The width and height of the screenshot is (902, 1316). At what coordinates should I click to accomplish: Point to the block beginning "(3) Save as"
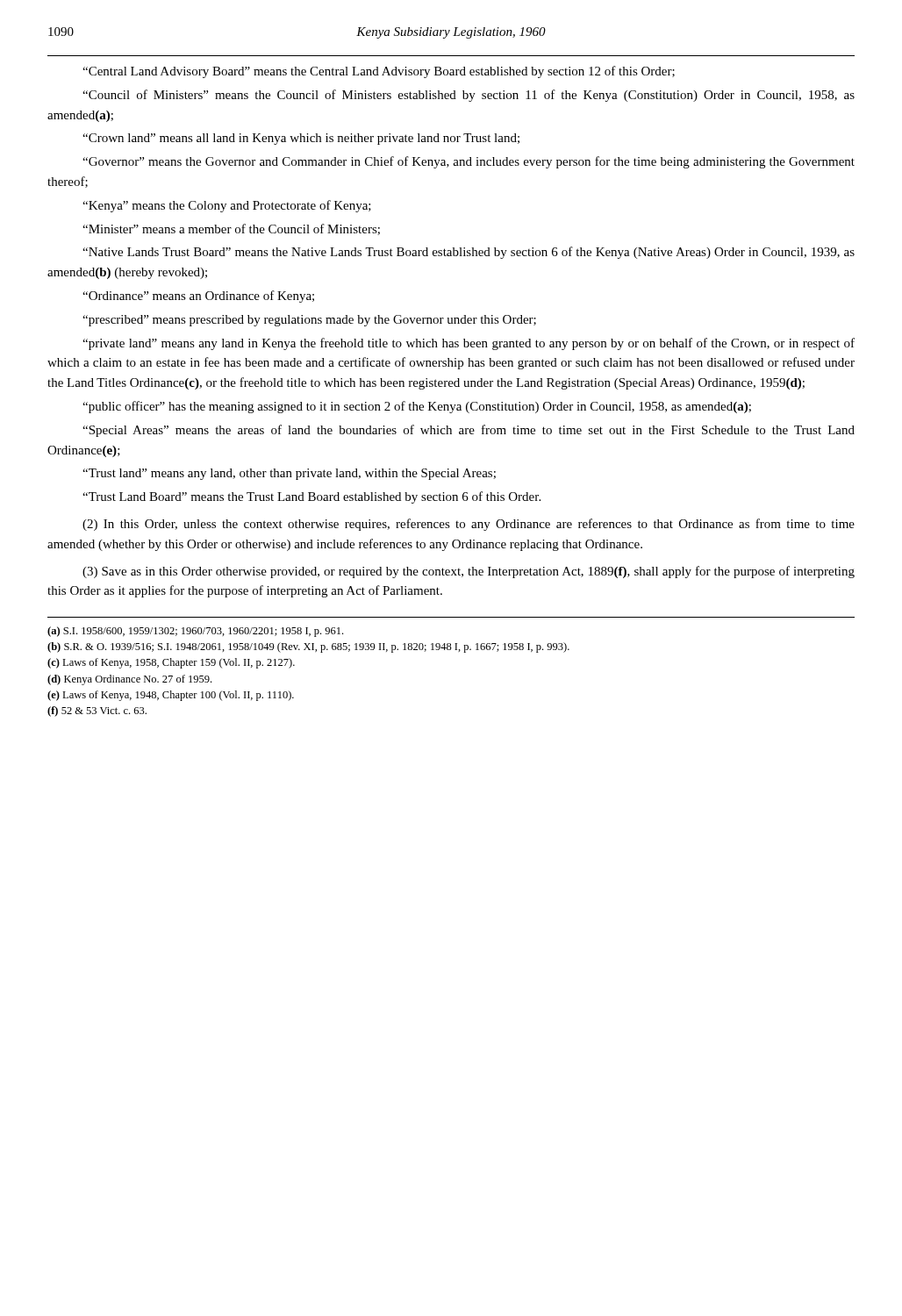[x=451, y=581]
